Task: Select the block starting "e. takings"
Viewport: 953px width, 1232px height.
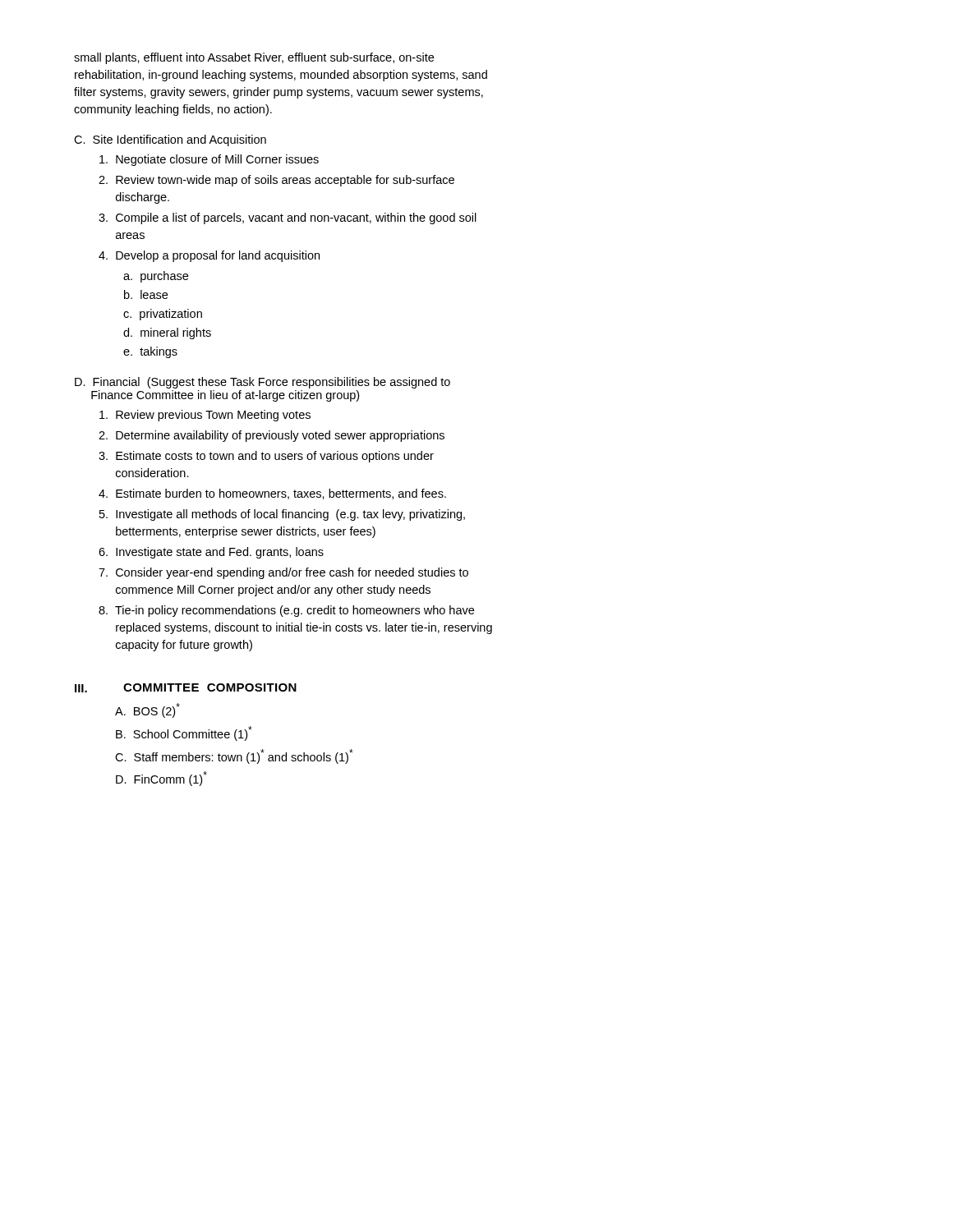Action: click(x=150, y=352)
